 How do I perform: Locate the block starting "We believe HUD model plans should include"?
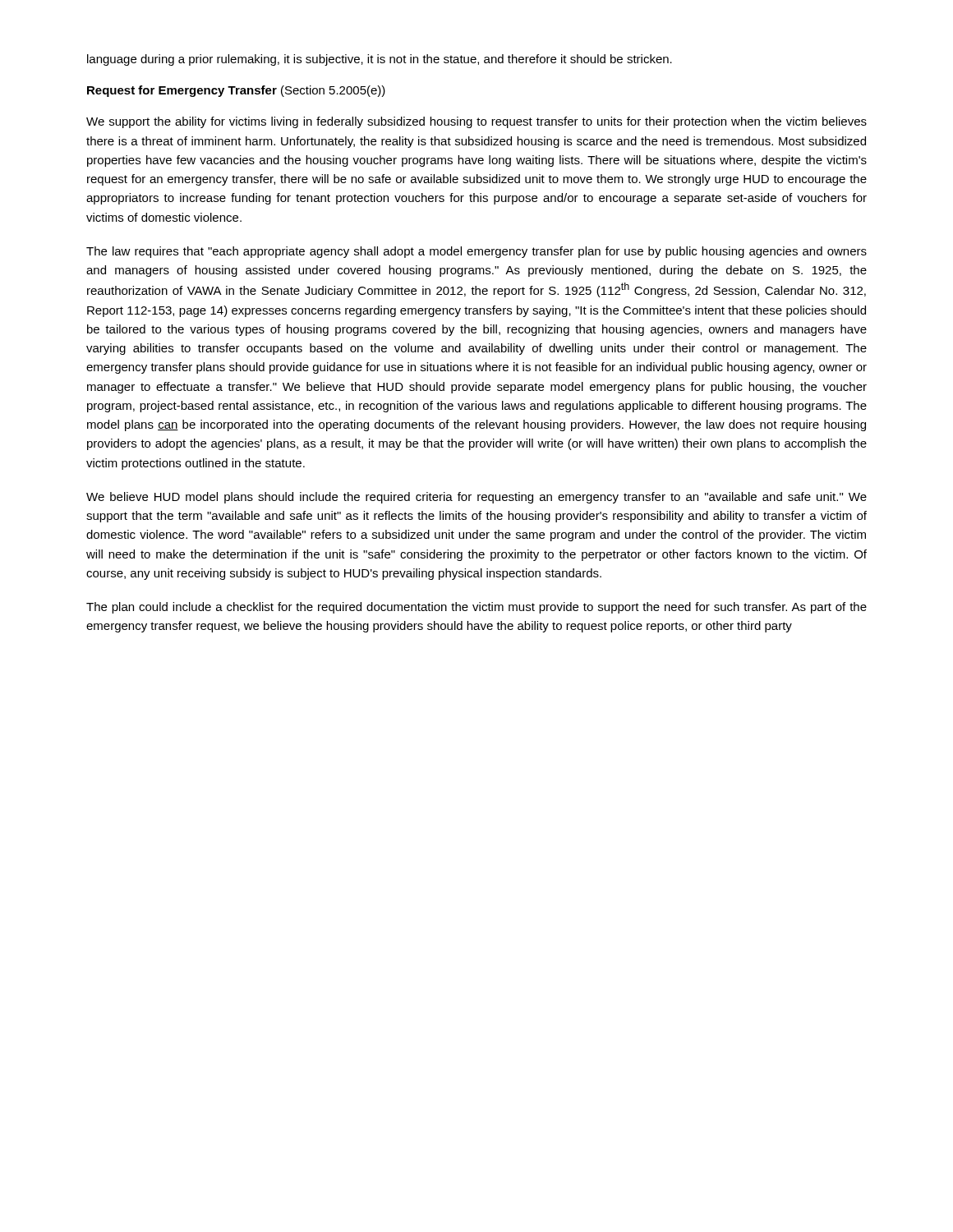476,535
